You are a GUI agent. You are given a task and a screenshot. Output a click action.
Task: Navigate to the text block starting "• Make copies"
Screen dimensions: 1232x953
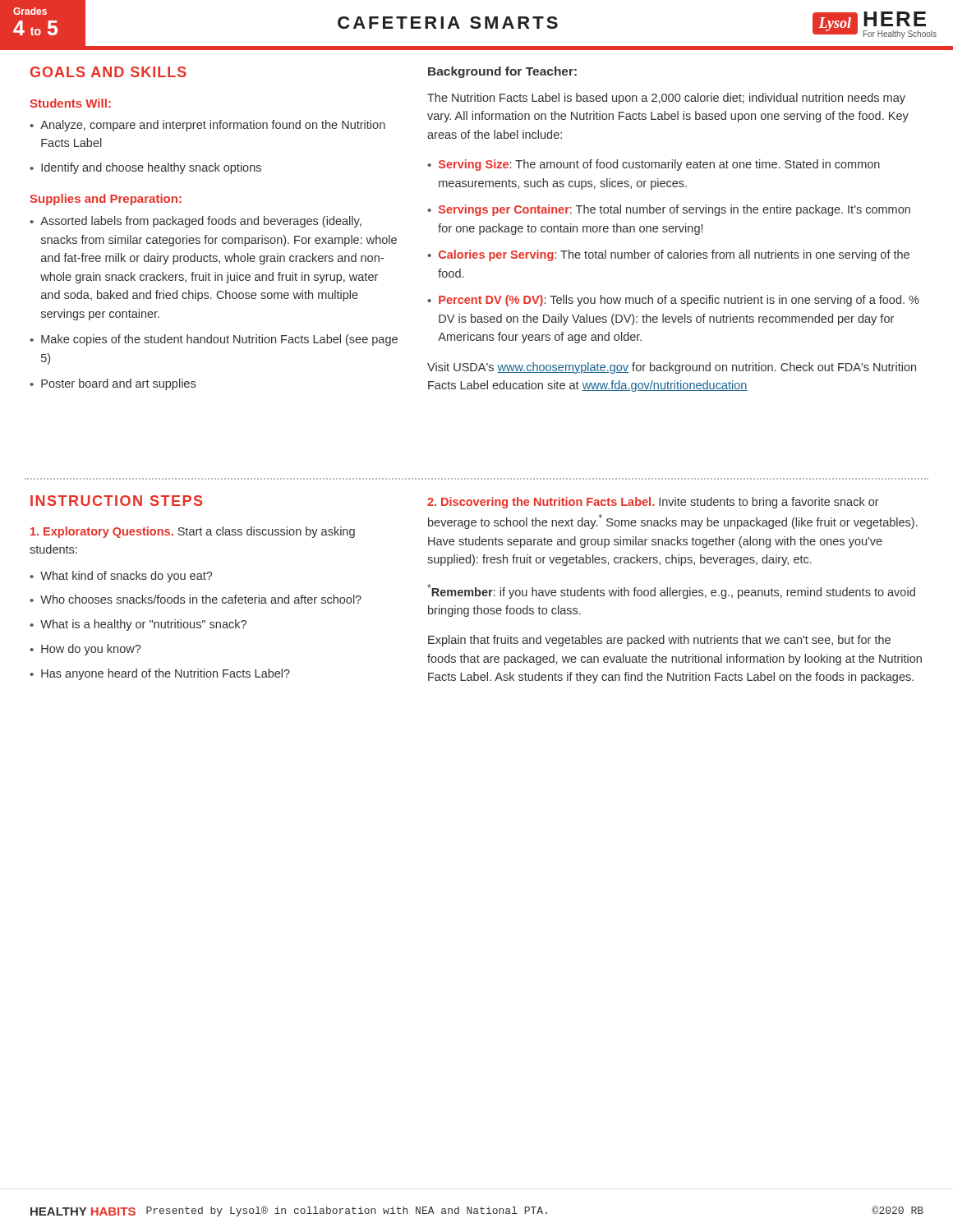click(214, 349)
